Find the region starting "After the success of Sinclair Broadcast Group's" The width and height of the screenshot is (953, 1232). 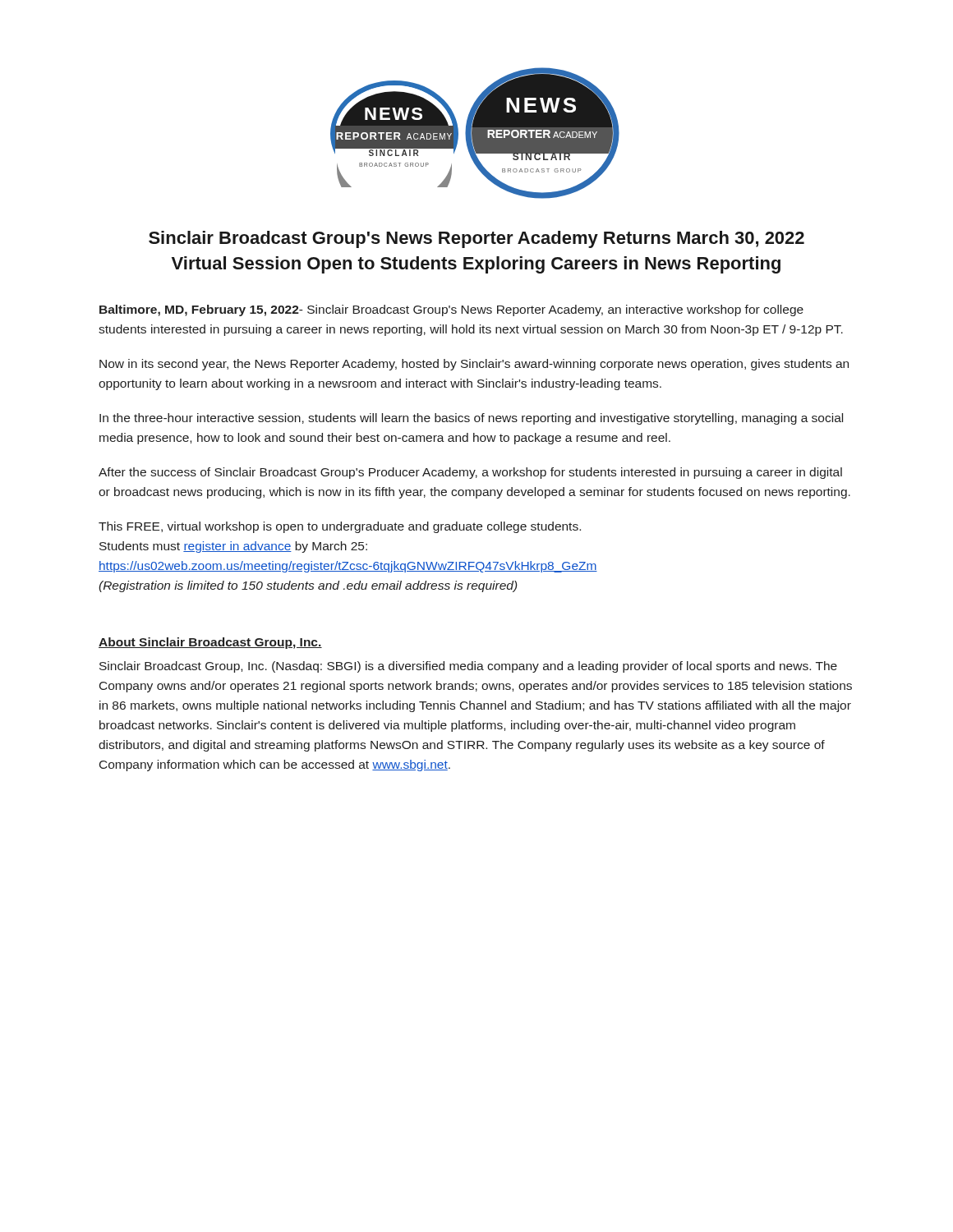[x=475, y=481]
